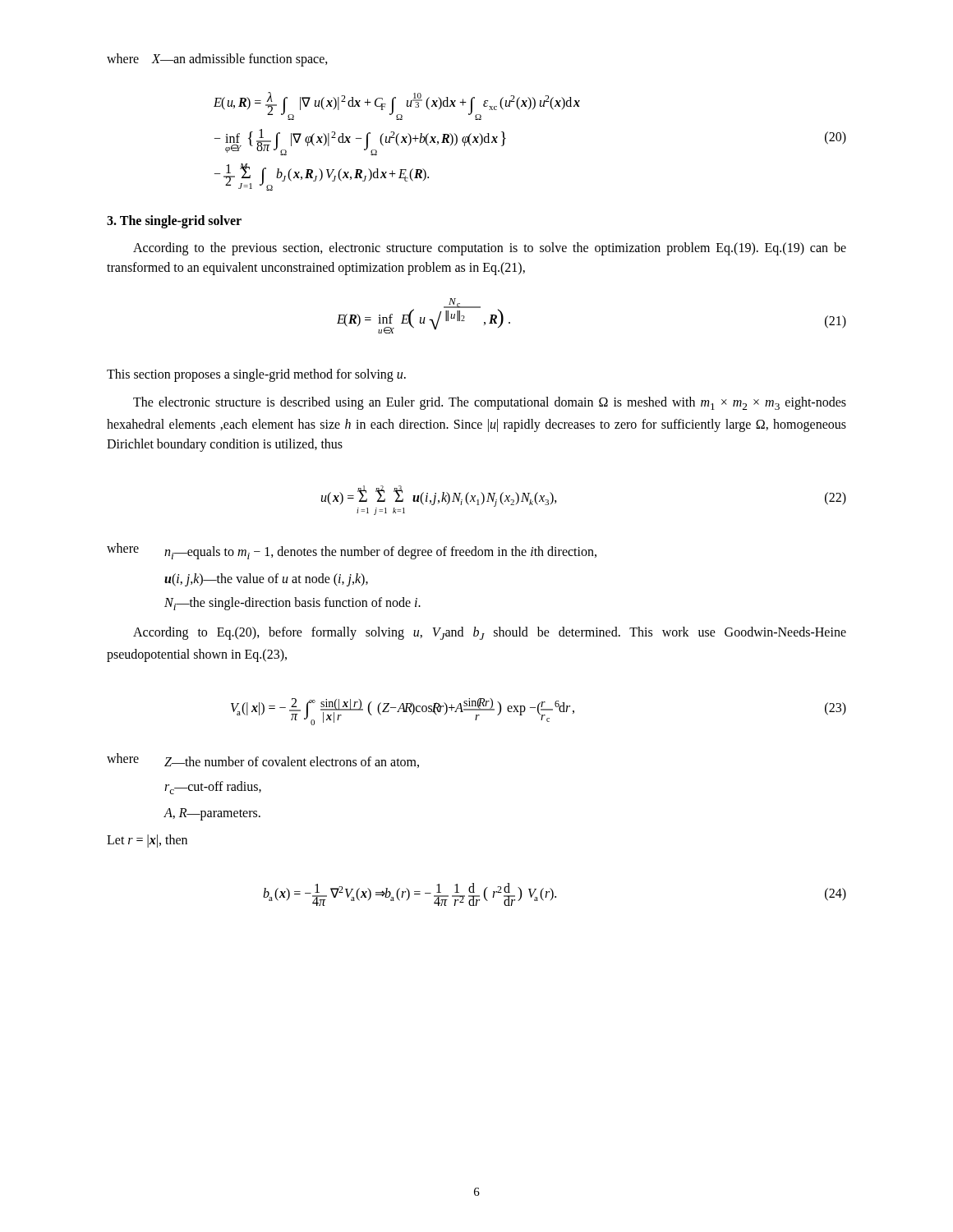Locate the text block with the text "This section proposes a single-grid method for"
This screenshot has height=1232, width=953.
pyautogui.click(x=476, y=410)
